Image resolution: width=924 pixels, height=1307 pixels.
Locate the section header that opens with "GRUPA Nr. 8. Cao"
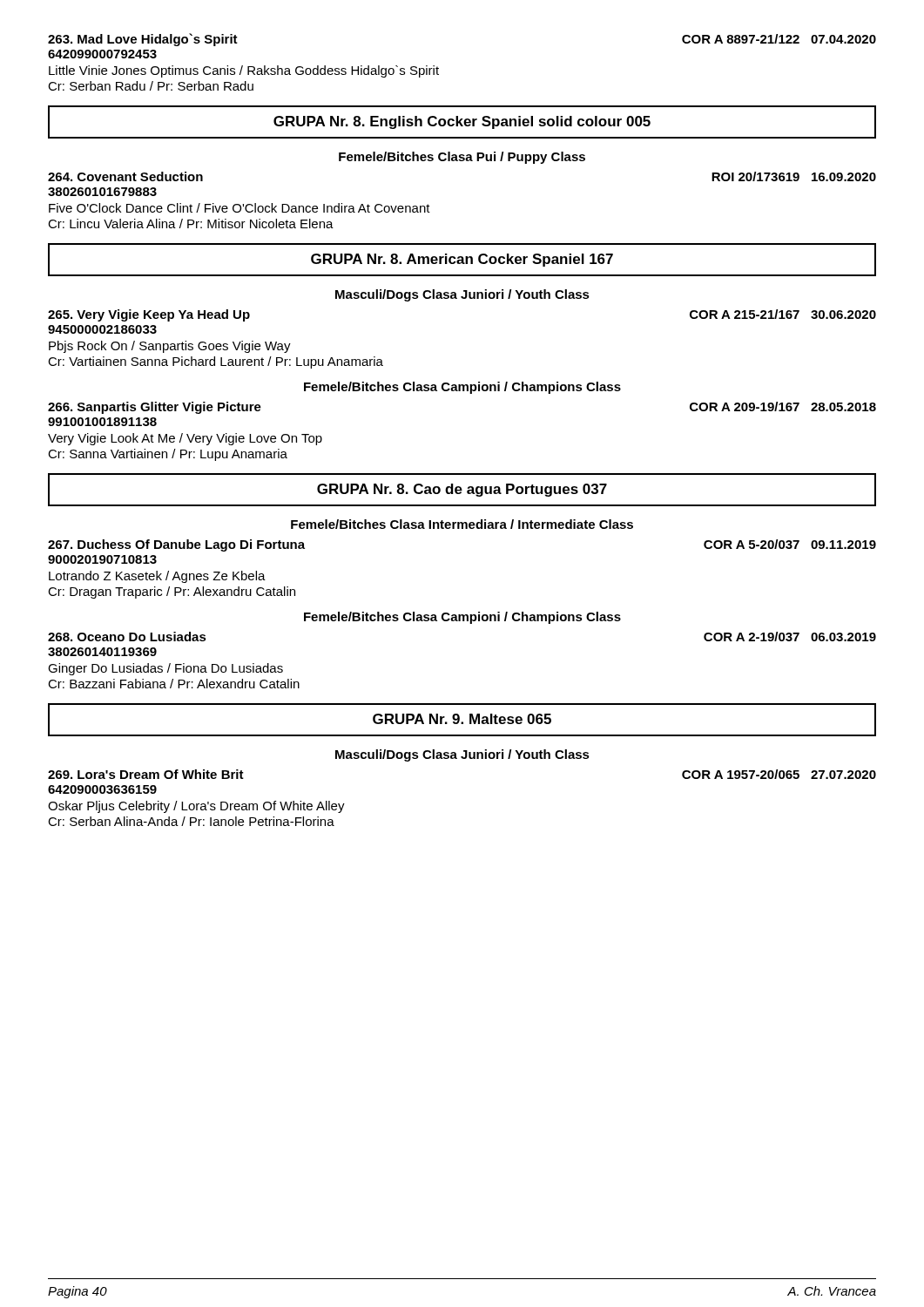click(462, 490)
